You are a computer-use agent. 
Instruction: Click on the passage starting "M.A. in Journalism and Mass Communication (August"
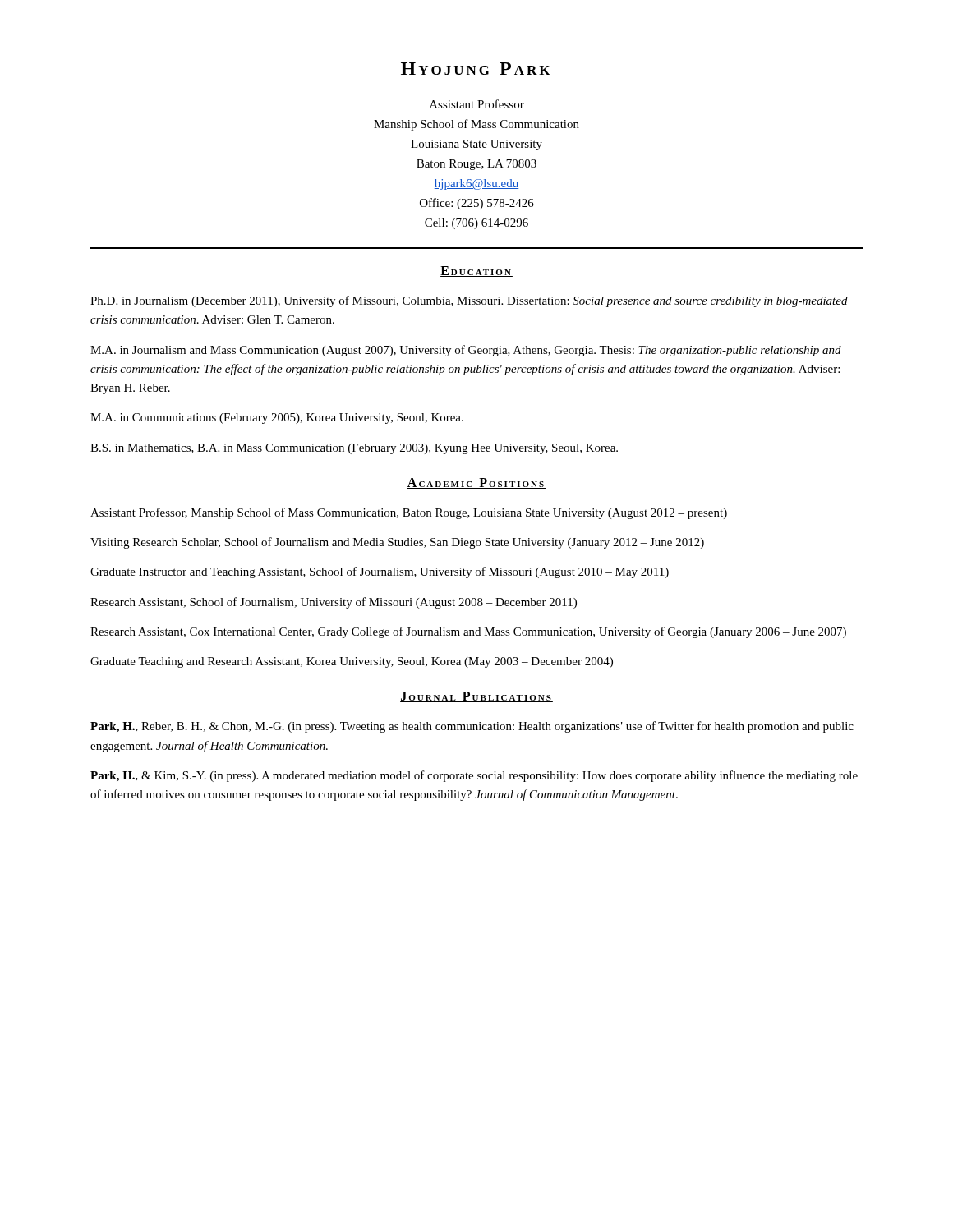point(466,369)
